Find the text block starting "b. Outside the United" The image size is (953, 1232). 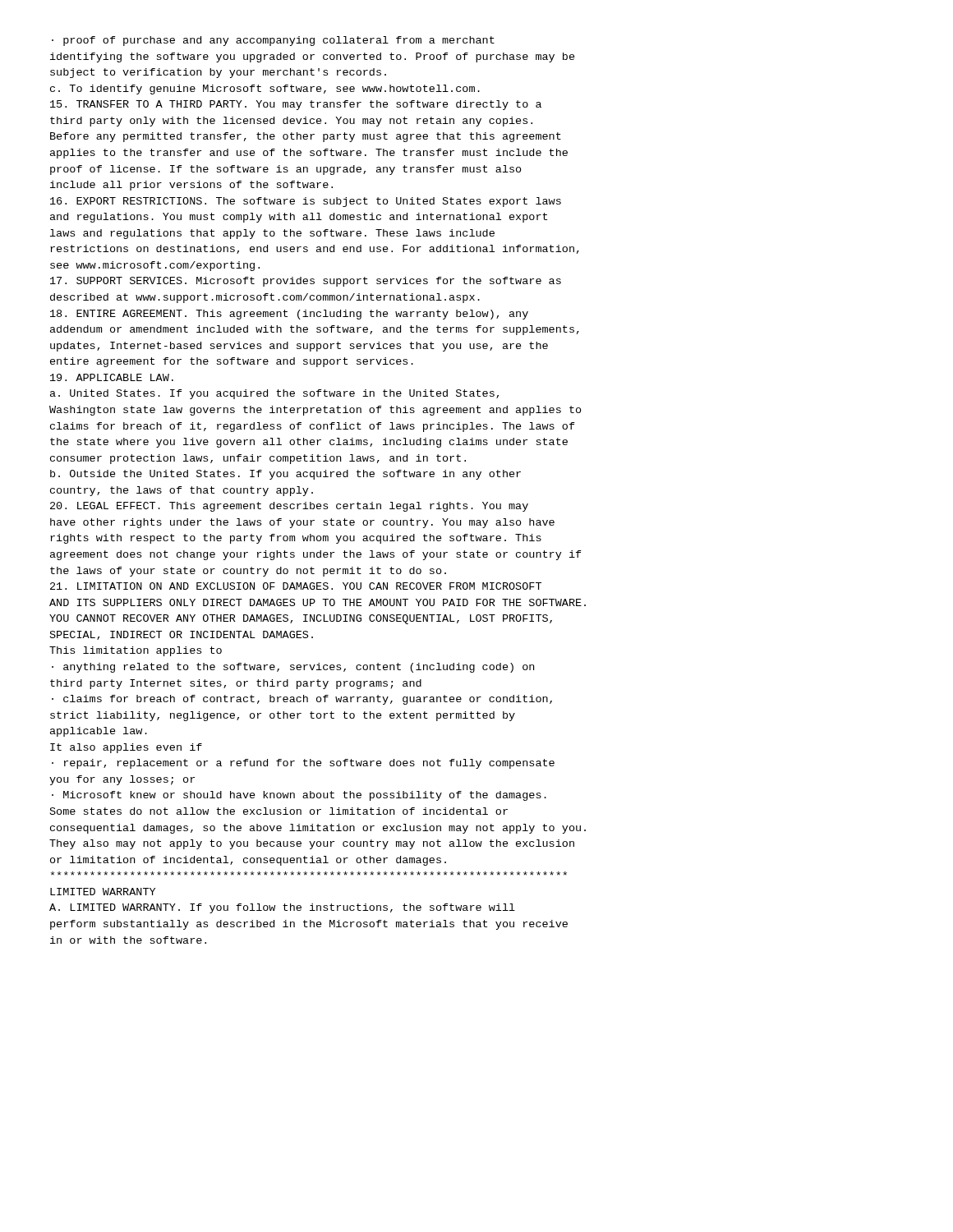[x=286, y=483]
